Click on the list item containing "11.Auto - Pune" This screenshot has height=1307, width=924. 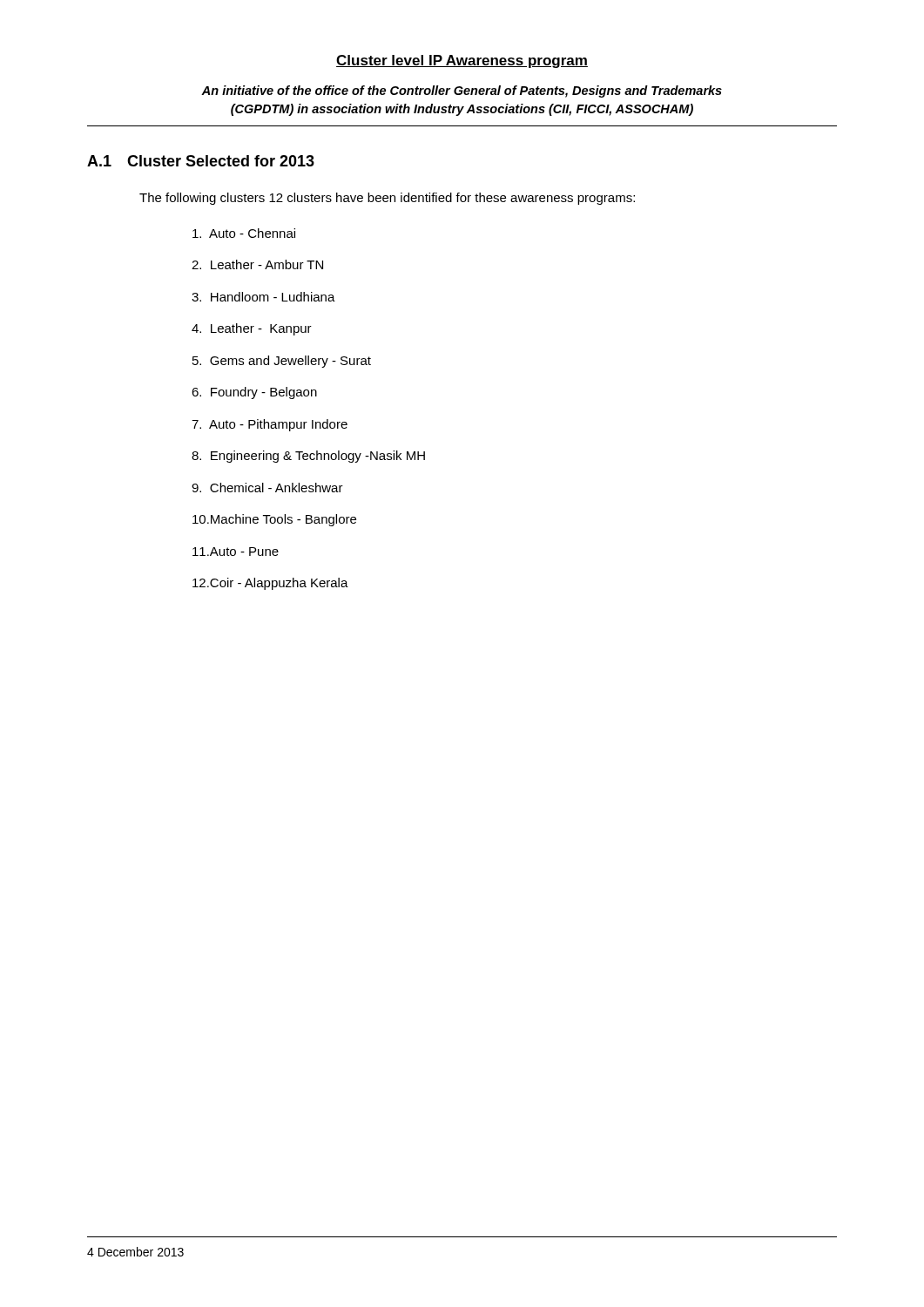click(235, 551)
